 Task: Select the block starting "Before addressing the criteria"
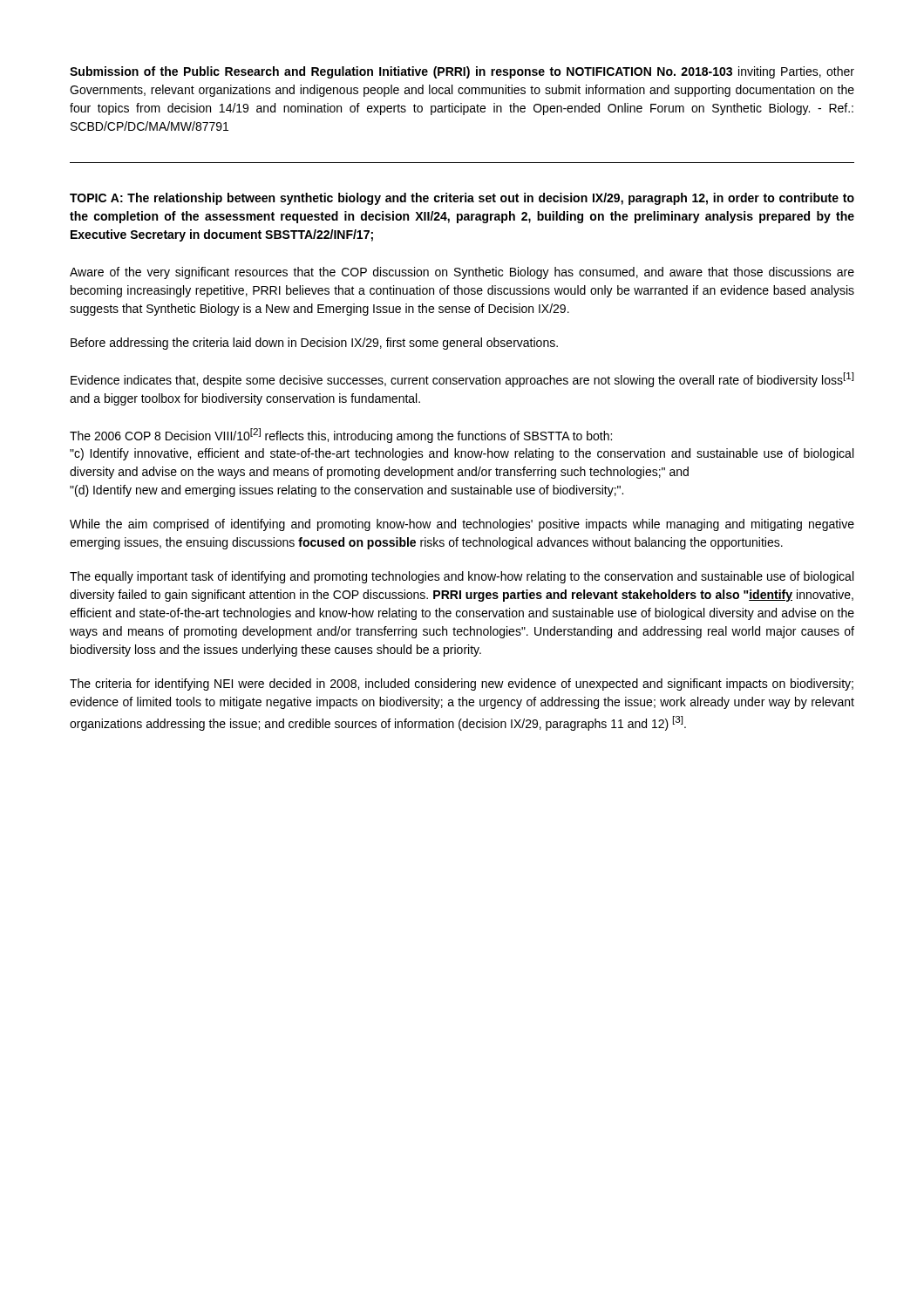pyautogui.click(x=314, y=343)
